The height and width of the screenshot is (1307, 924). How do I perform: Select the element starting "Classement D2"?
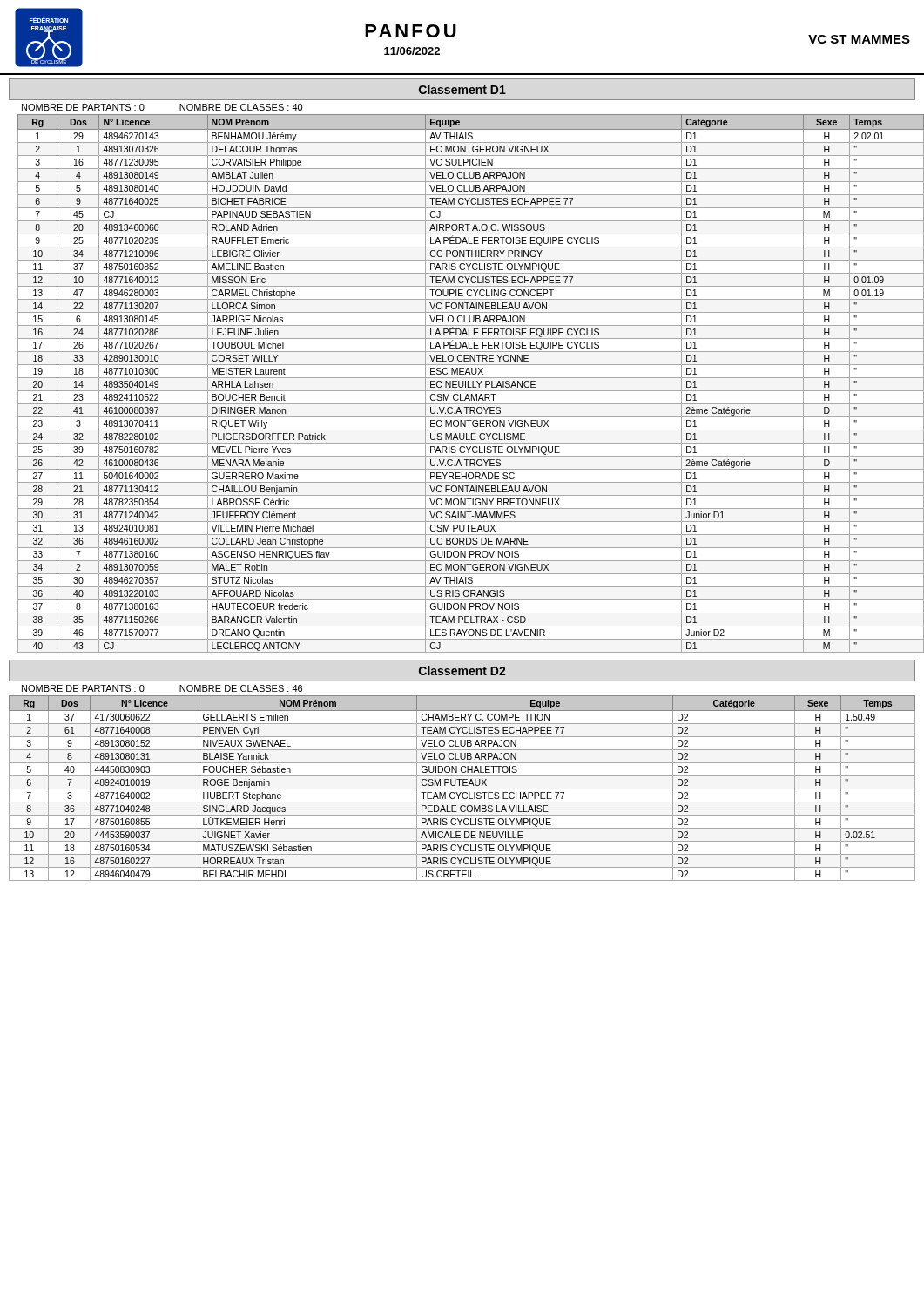[x=462, y=671]
